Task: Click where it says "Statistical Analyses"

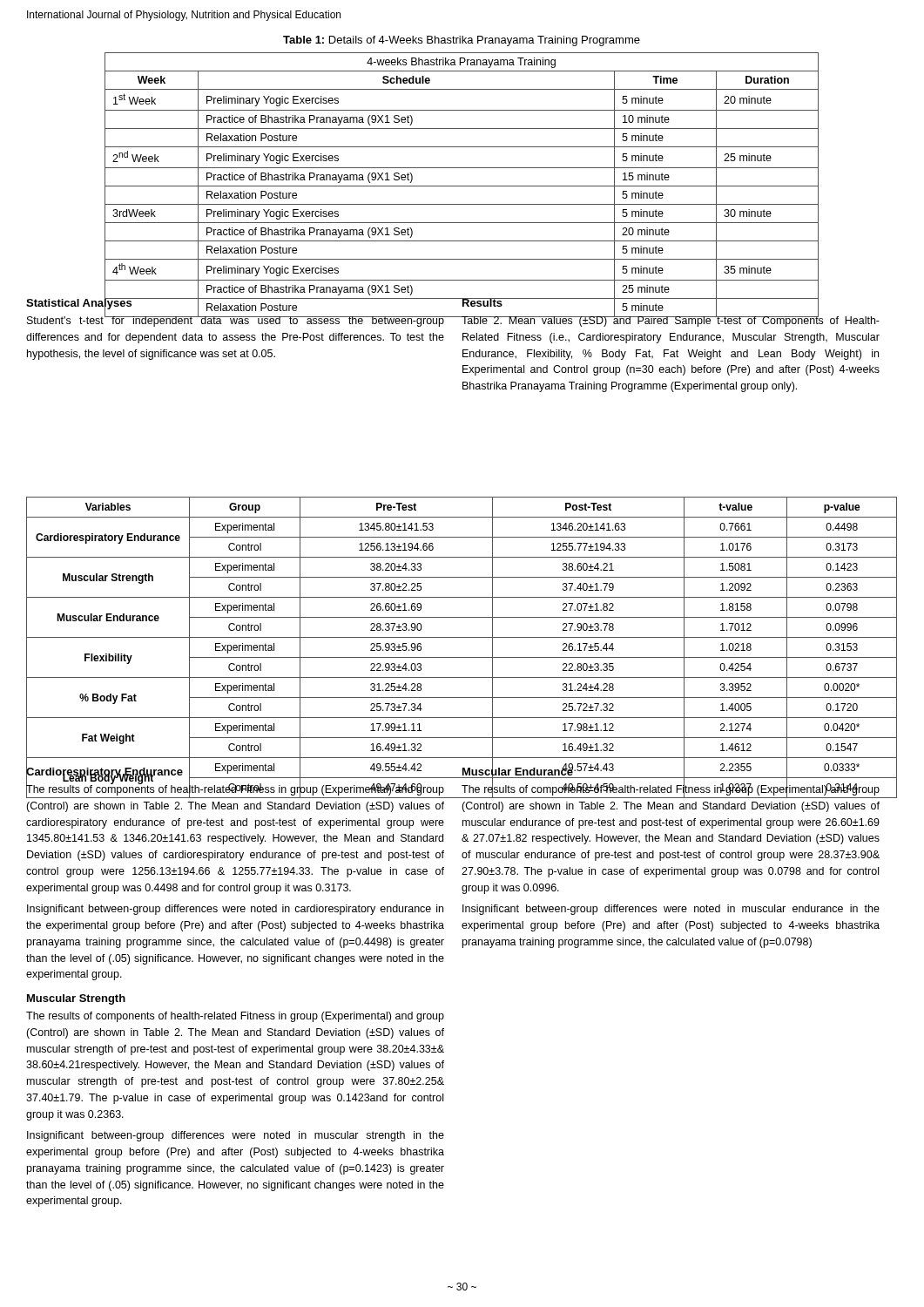Action: (x=79, y=303)
